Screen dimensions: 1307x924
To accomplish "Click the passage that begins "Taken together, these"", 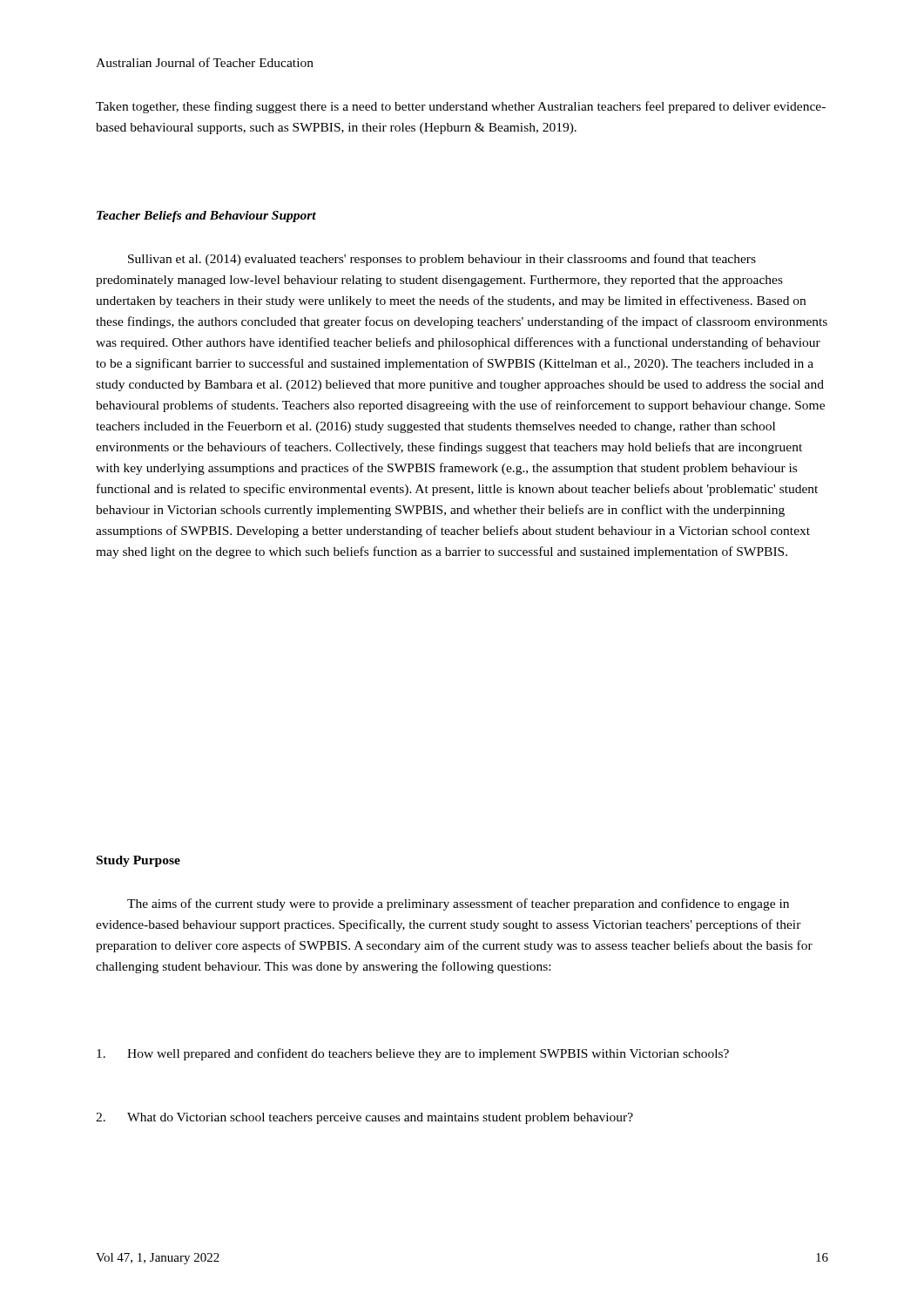I will 462,117.
